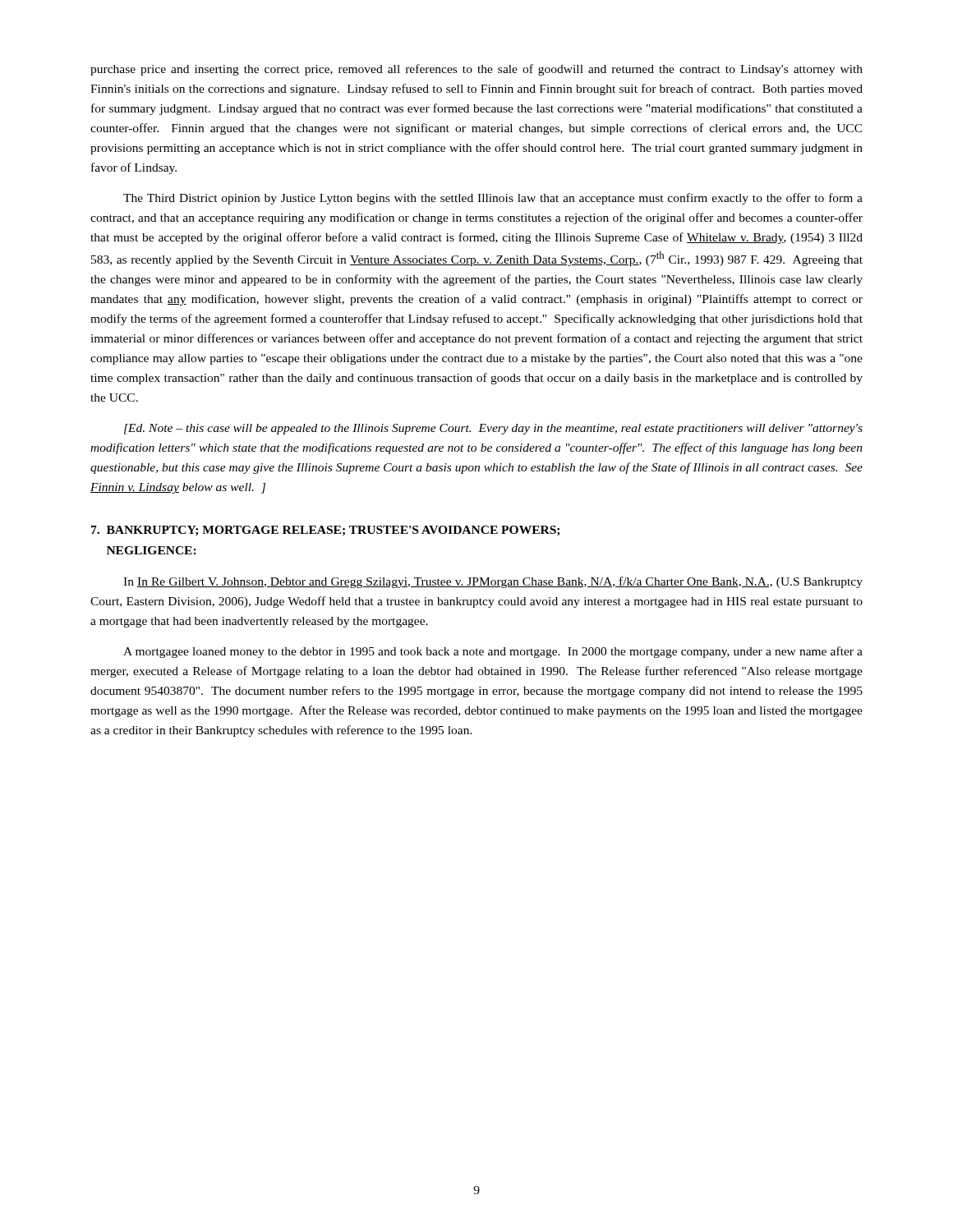Select the section header that says "7. BANKRUPTCY; MORTGAGE"

[476, 540]
